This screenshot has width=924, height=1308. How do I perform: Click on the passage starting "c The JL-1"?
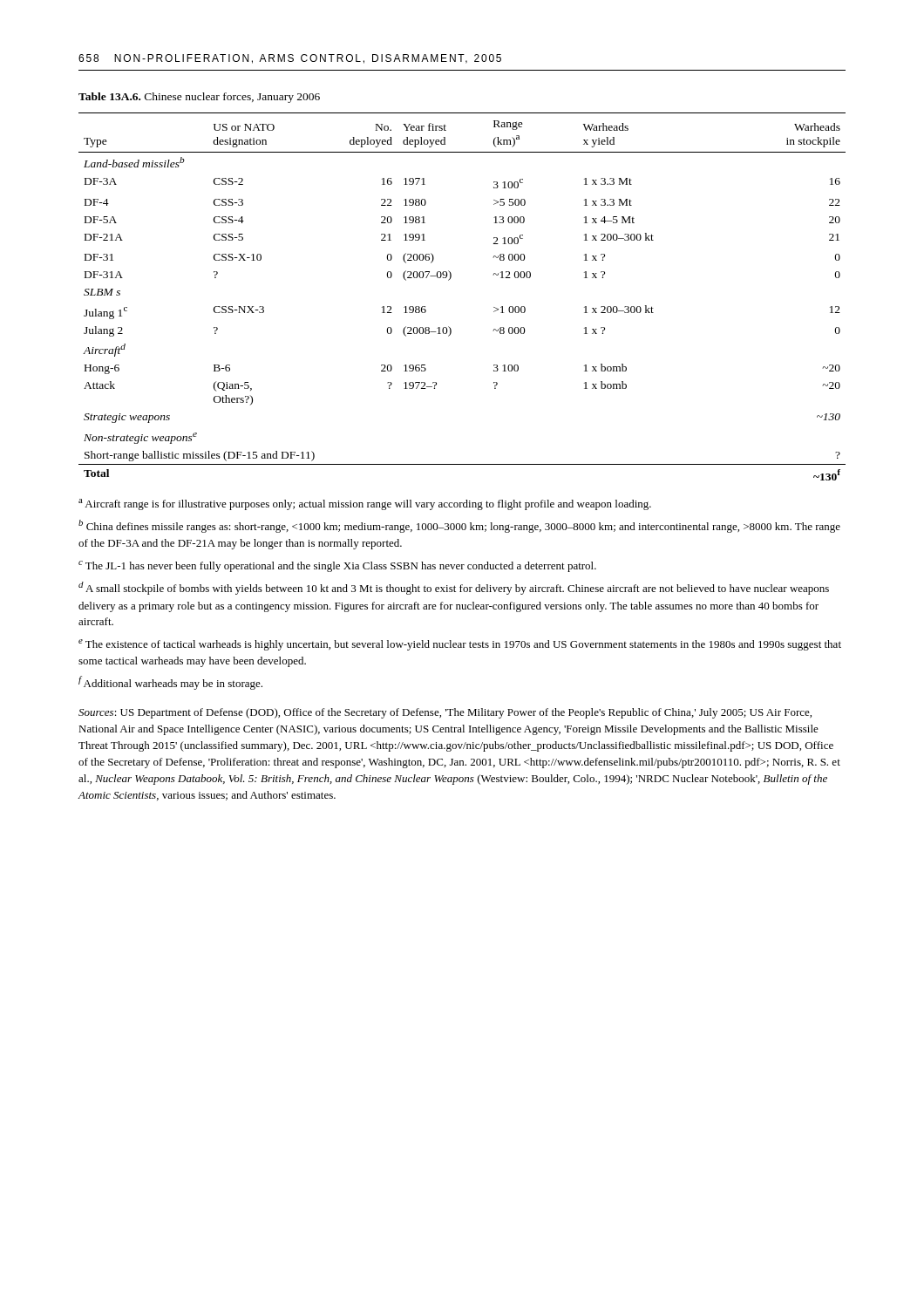tap(462, 565)
